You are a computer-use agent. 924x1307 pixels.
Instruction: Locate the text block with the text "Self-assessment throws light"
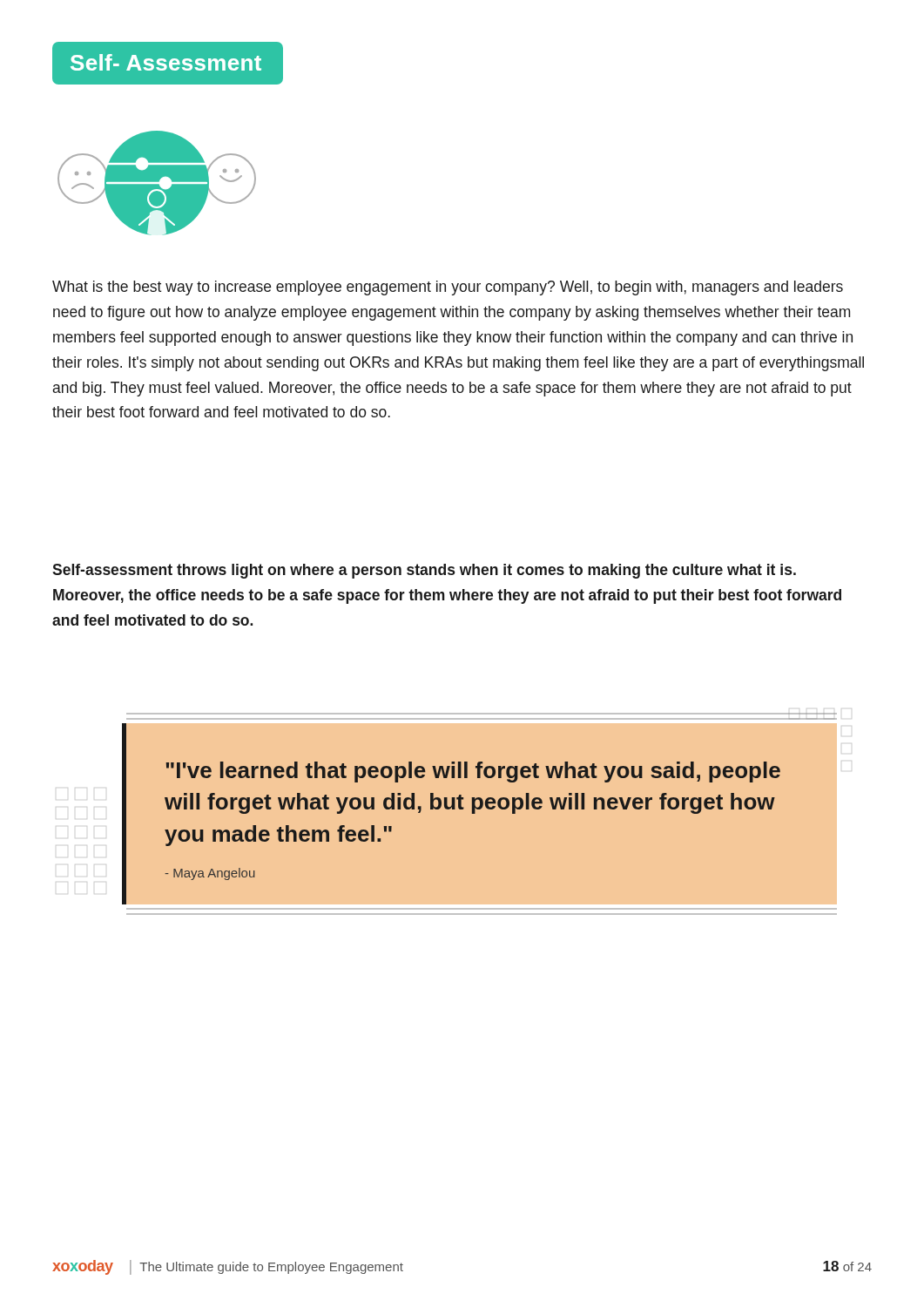click(x=447, y=595)
